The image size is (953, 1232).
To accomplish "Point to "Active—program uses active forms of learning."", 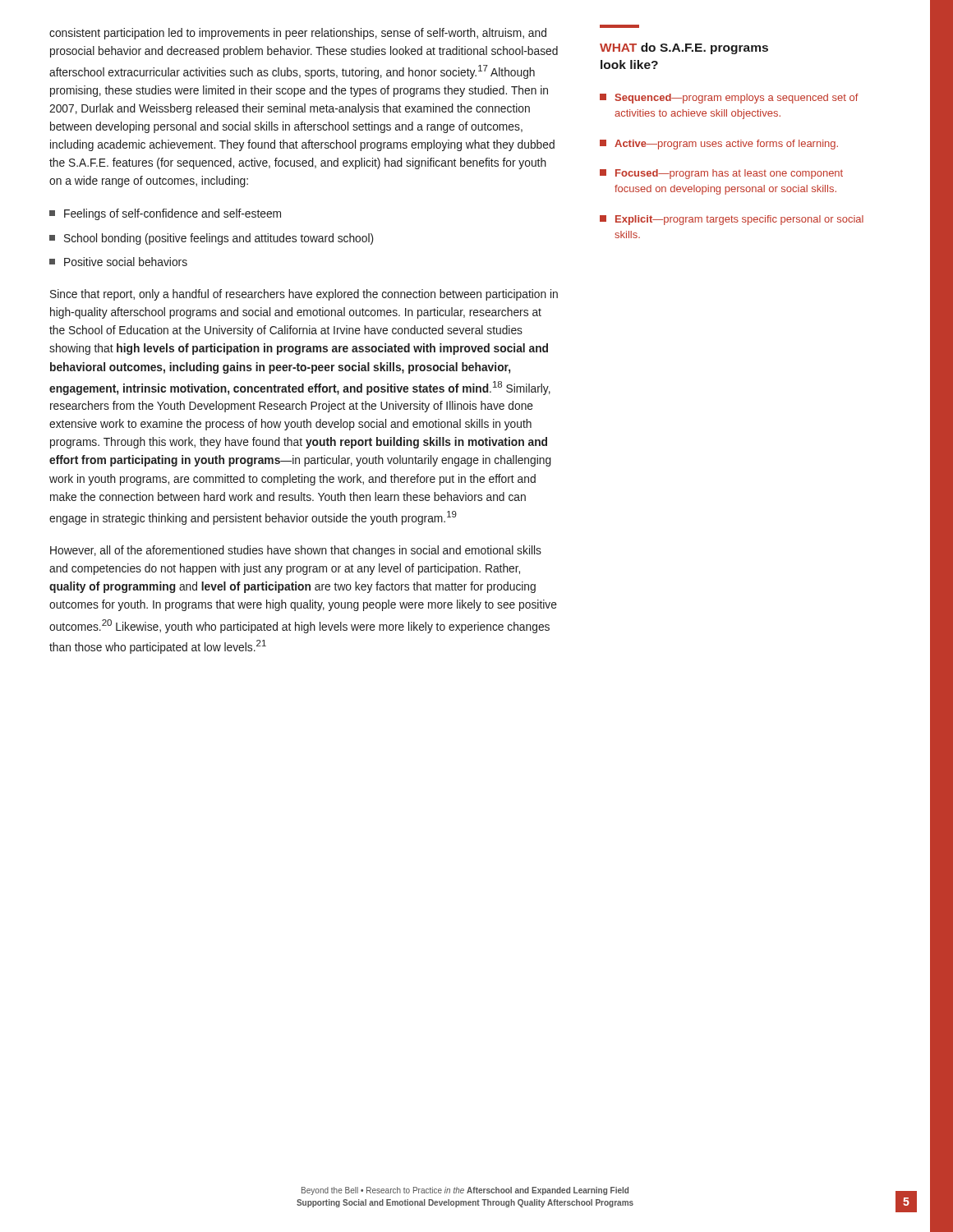I will coord(719,144).
